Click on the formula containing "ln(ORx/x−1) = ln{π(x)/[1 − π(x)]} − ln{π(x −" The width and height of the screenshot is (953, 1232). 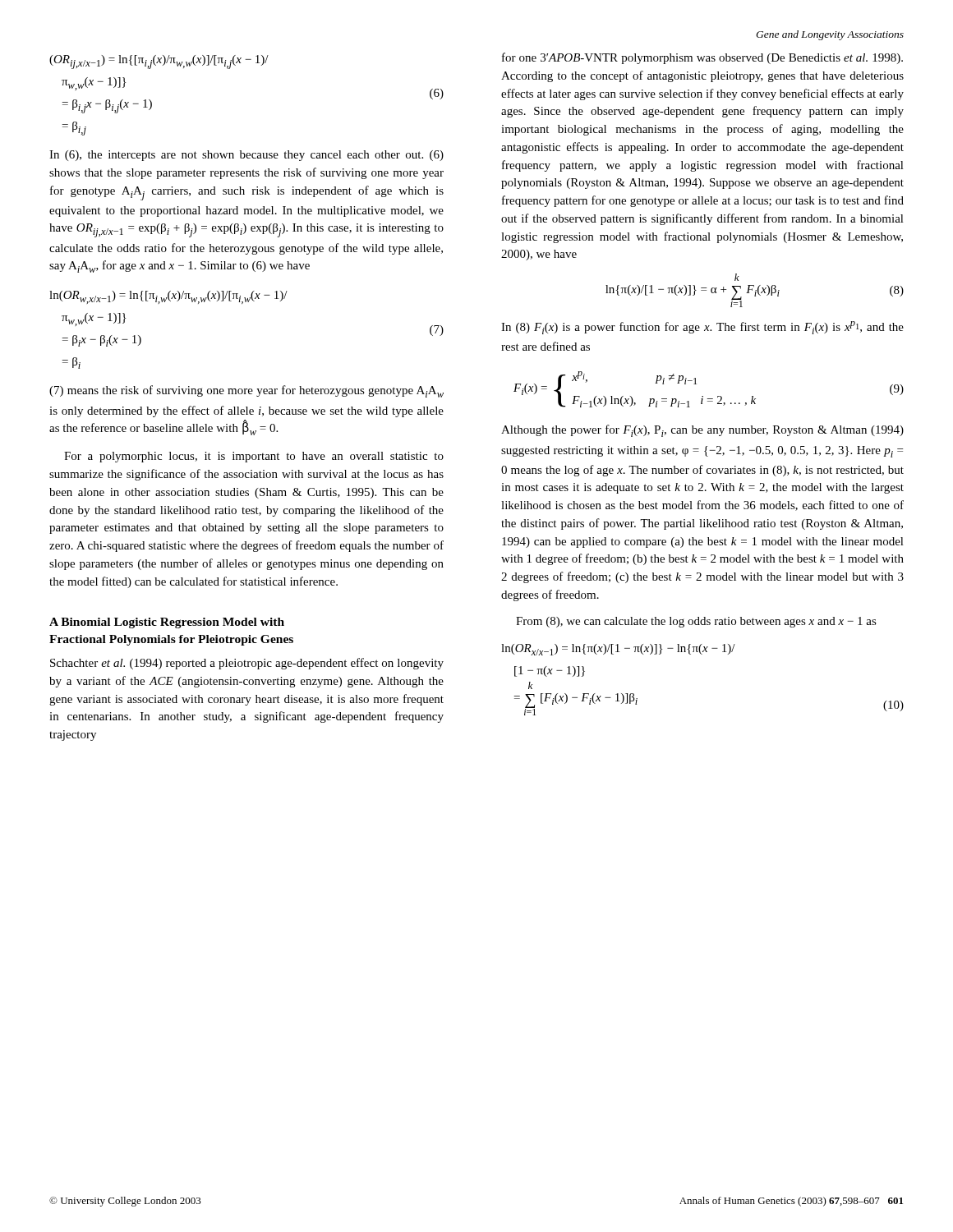click(618, 650)
